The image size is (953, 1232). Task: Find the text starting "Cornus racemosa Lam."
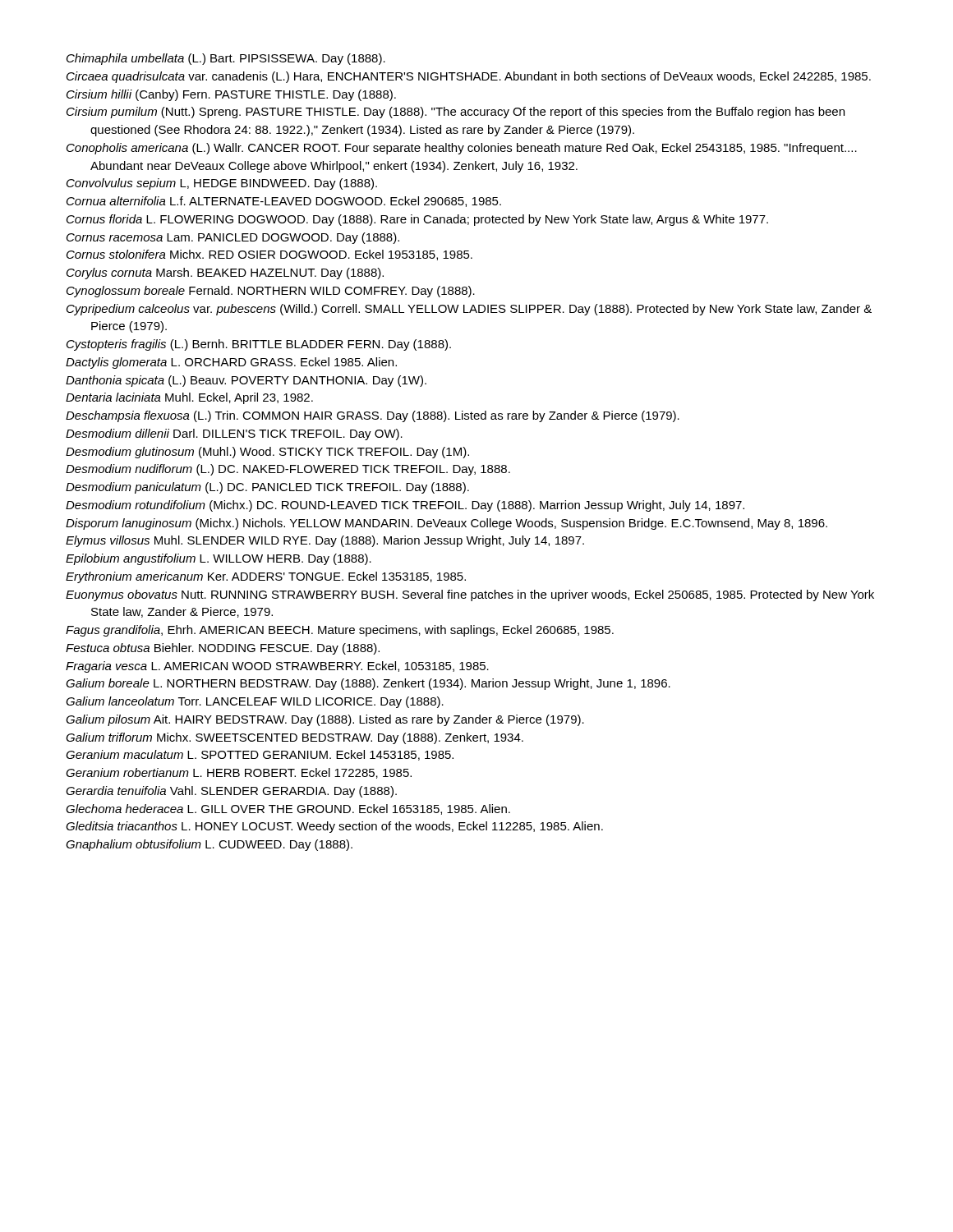(233, 237)
